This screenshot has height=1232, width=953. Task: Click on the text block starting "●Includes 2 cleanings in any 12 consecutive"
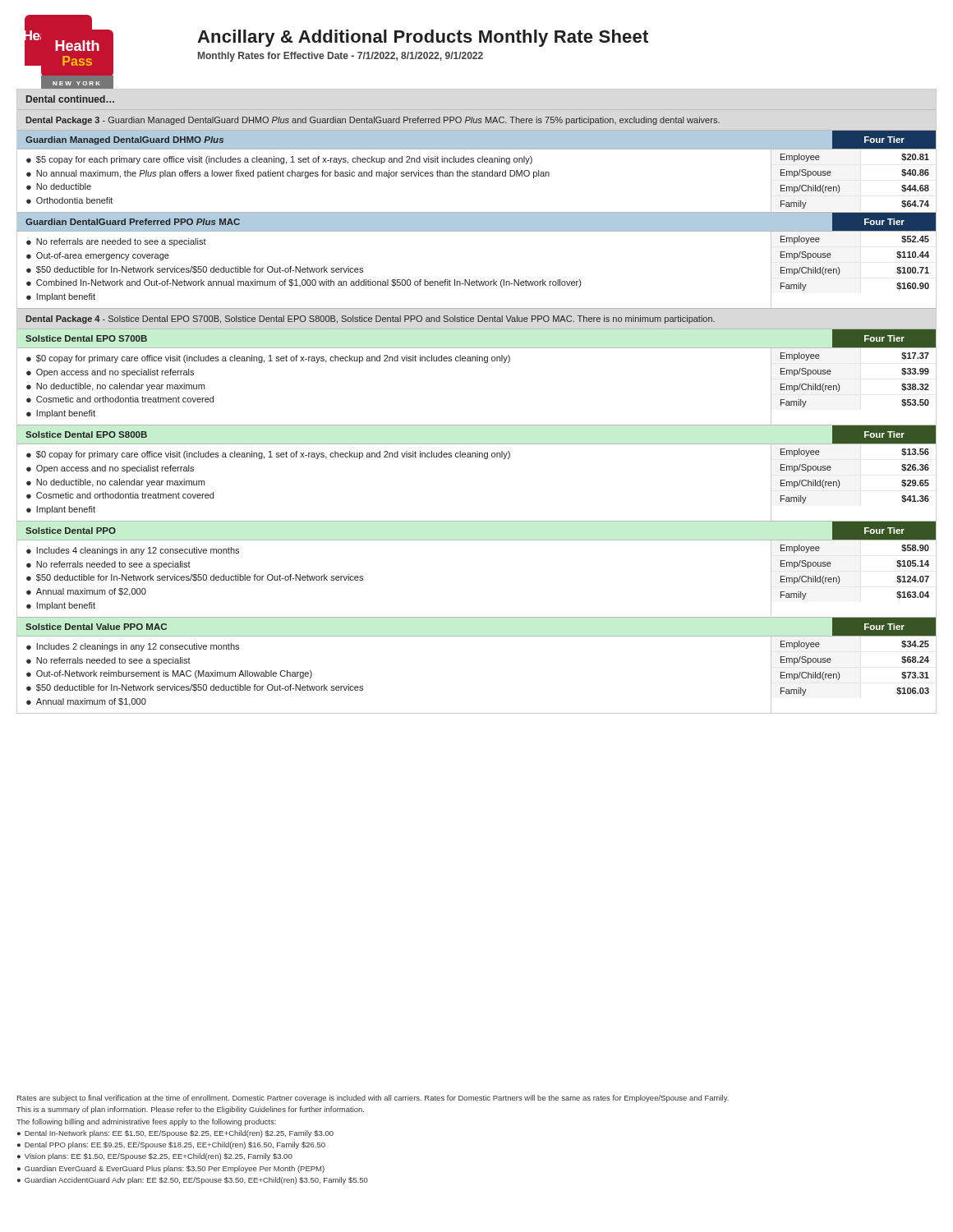pos(476,675)
